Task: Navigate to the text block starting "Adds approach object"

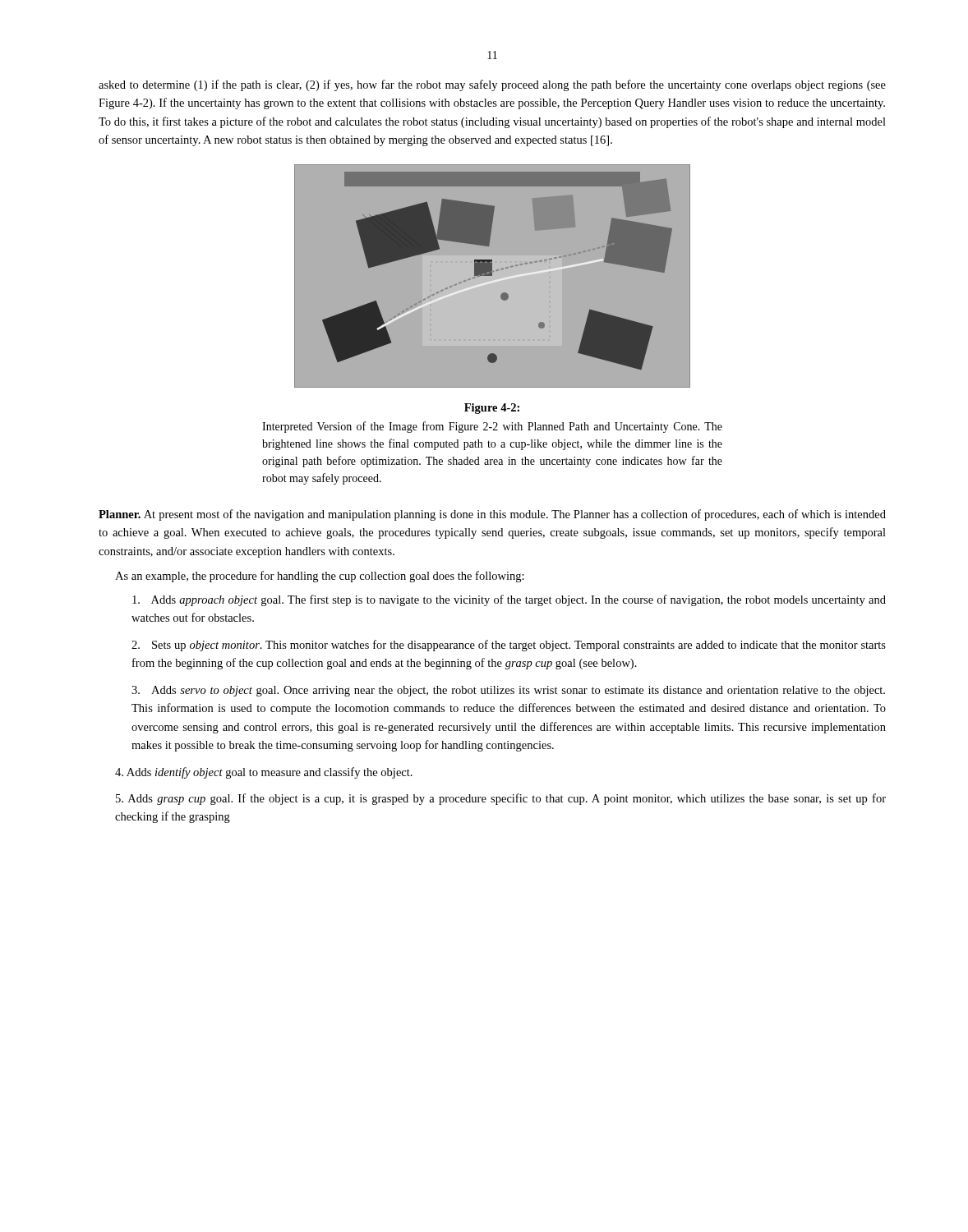Action: (509, 607)
